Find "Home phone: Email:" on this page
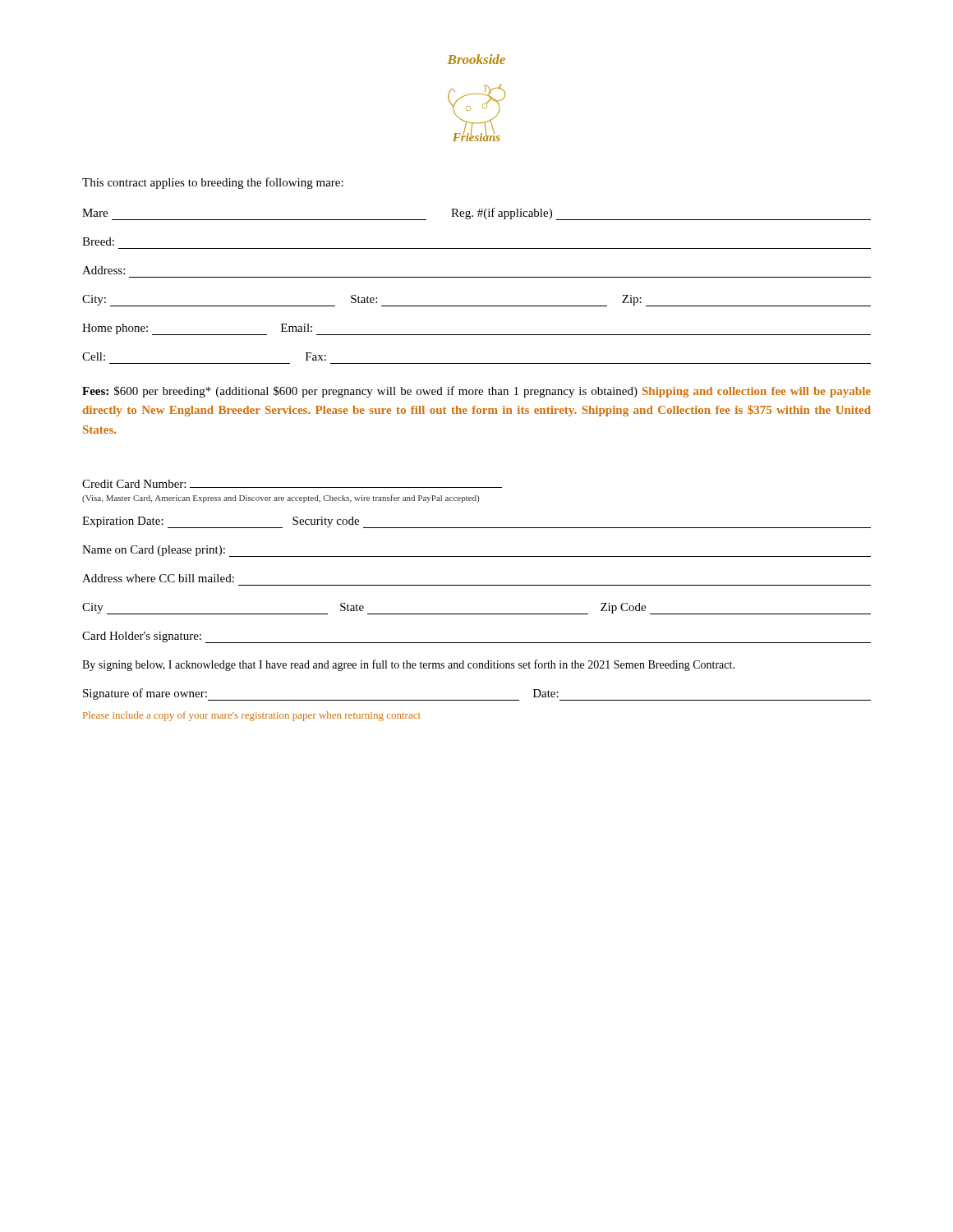Screen dimensions: 1232x953 [x=476, y=327]
